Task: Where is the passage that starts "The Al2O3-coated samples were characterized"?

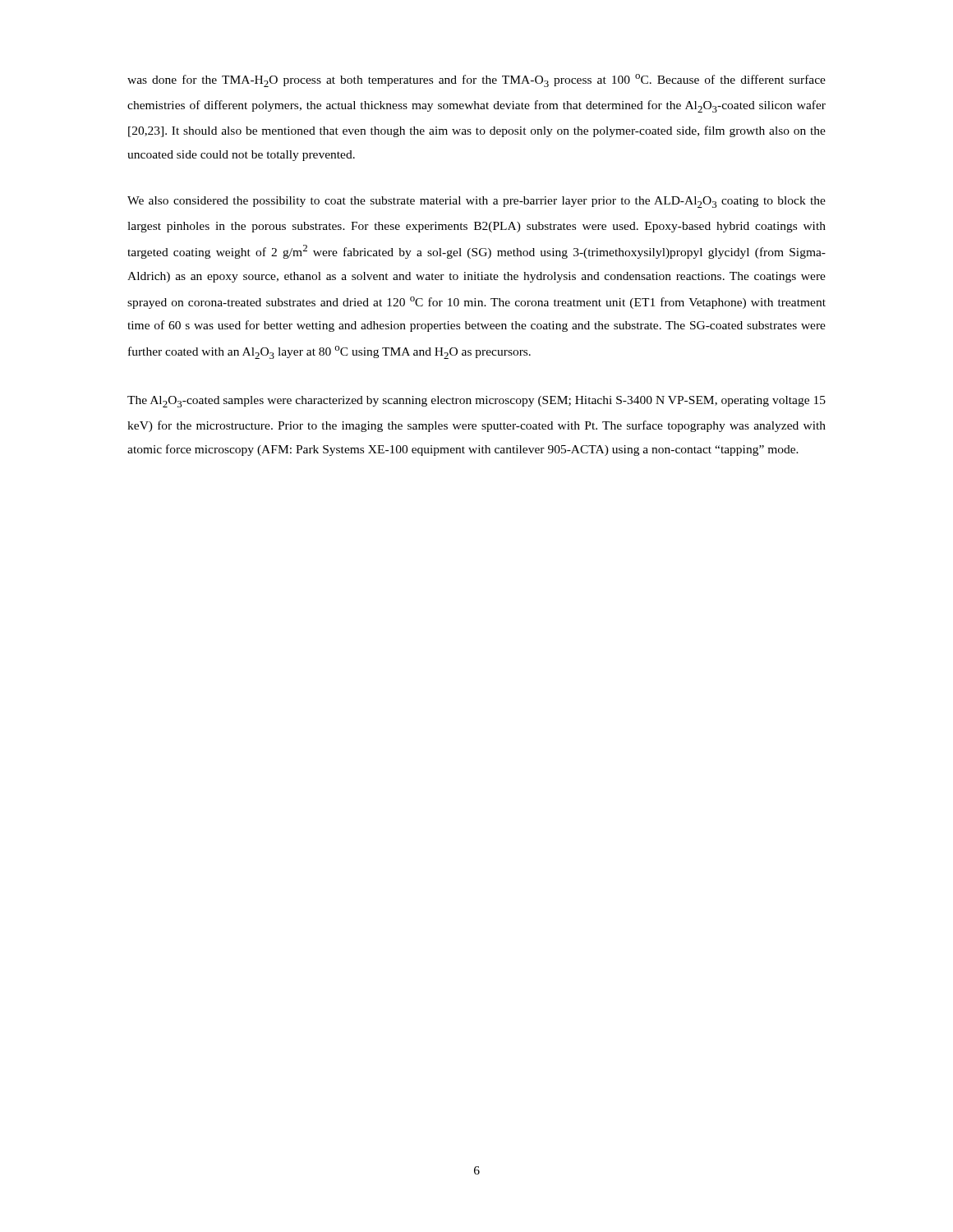Action: (x=476, y=424)
